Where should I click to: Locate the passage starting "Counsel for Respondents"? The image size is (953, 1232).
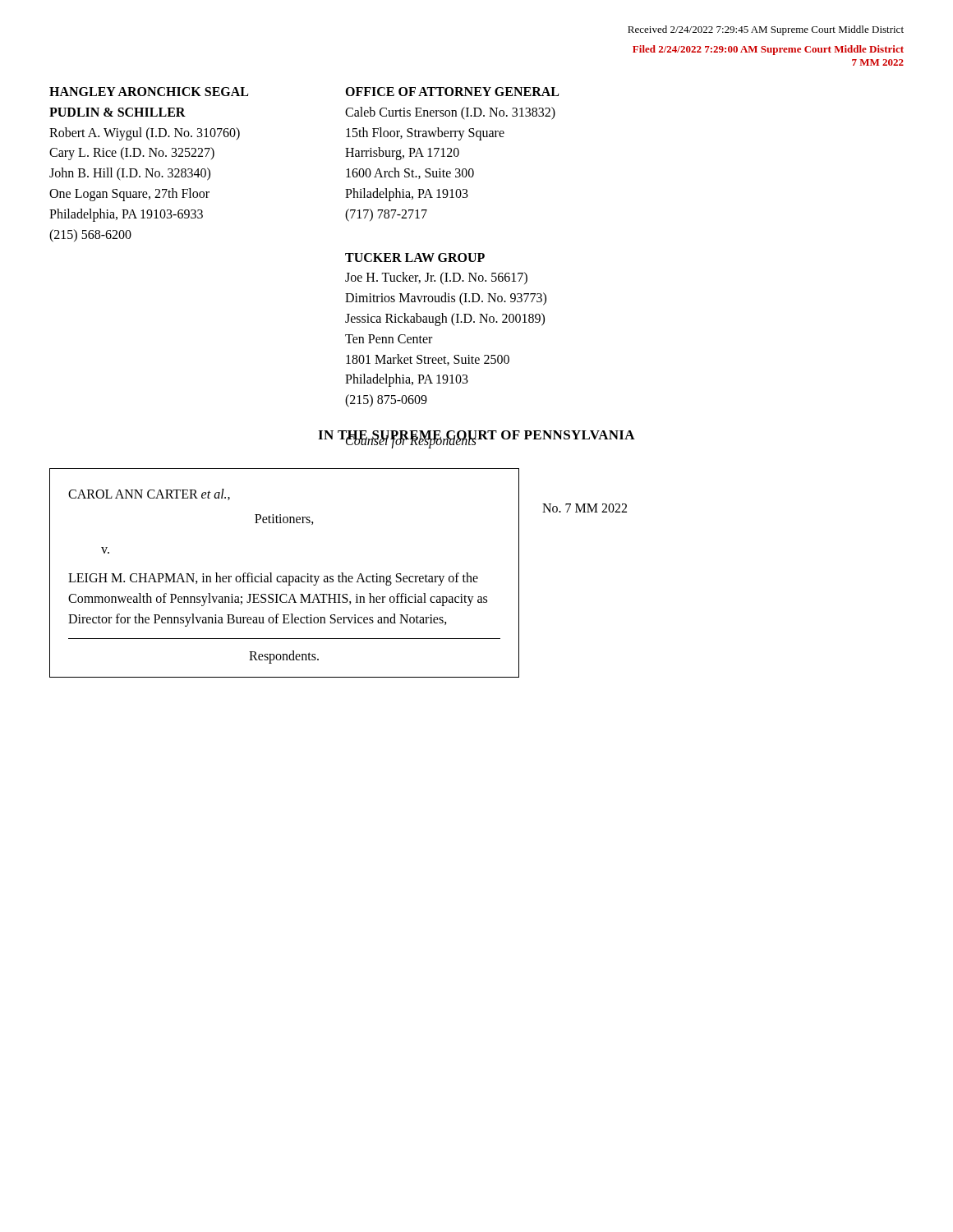pos(411,441)
